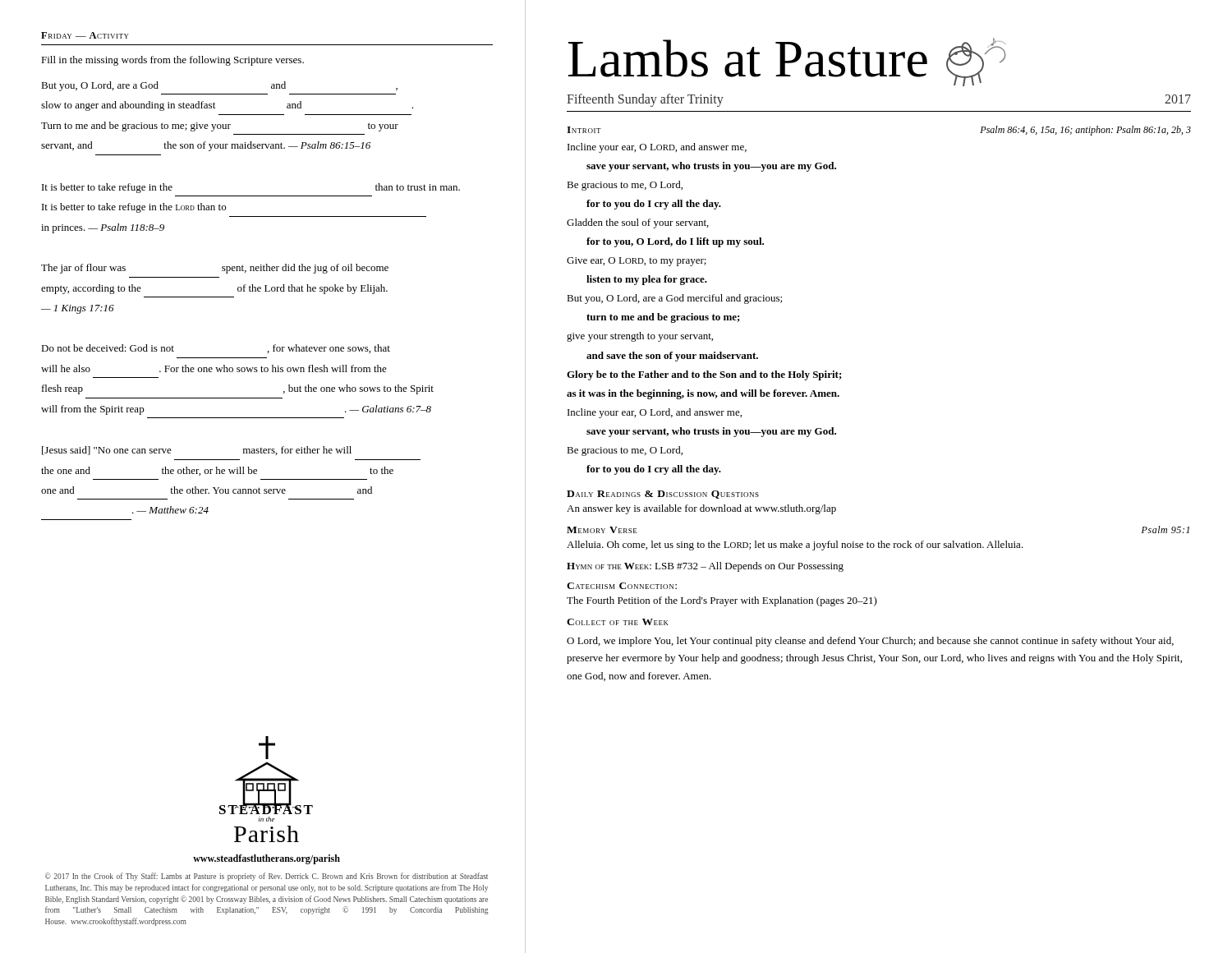Click the passage that begins "Alleluia. Oh come, let us"
The height and width of the screenshot is (953, 1232).
click(795, 544)
